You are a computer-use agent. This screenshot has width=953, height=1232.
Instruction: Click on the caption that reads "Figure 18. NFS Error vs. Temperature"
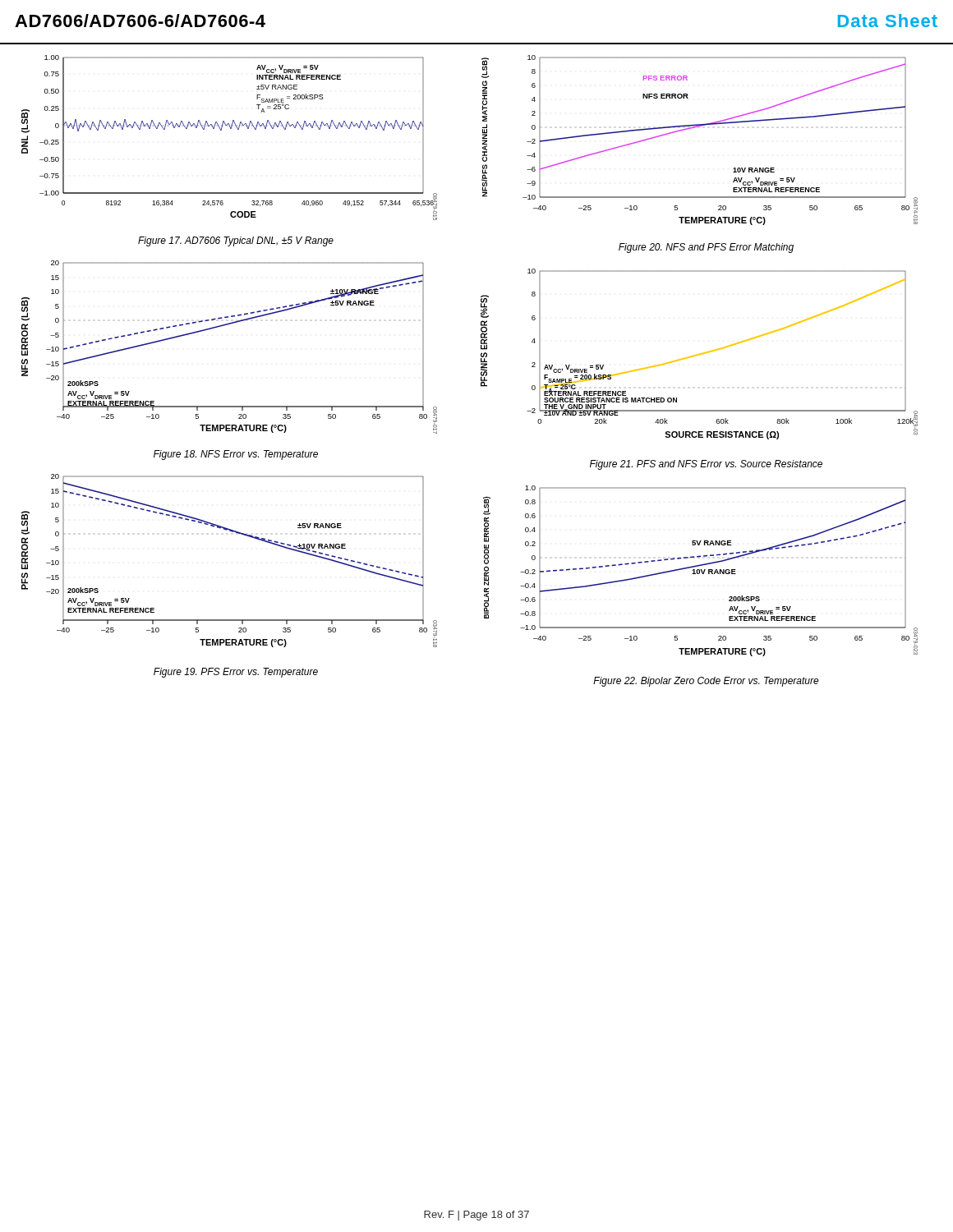(x=236, y=454)
